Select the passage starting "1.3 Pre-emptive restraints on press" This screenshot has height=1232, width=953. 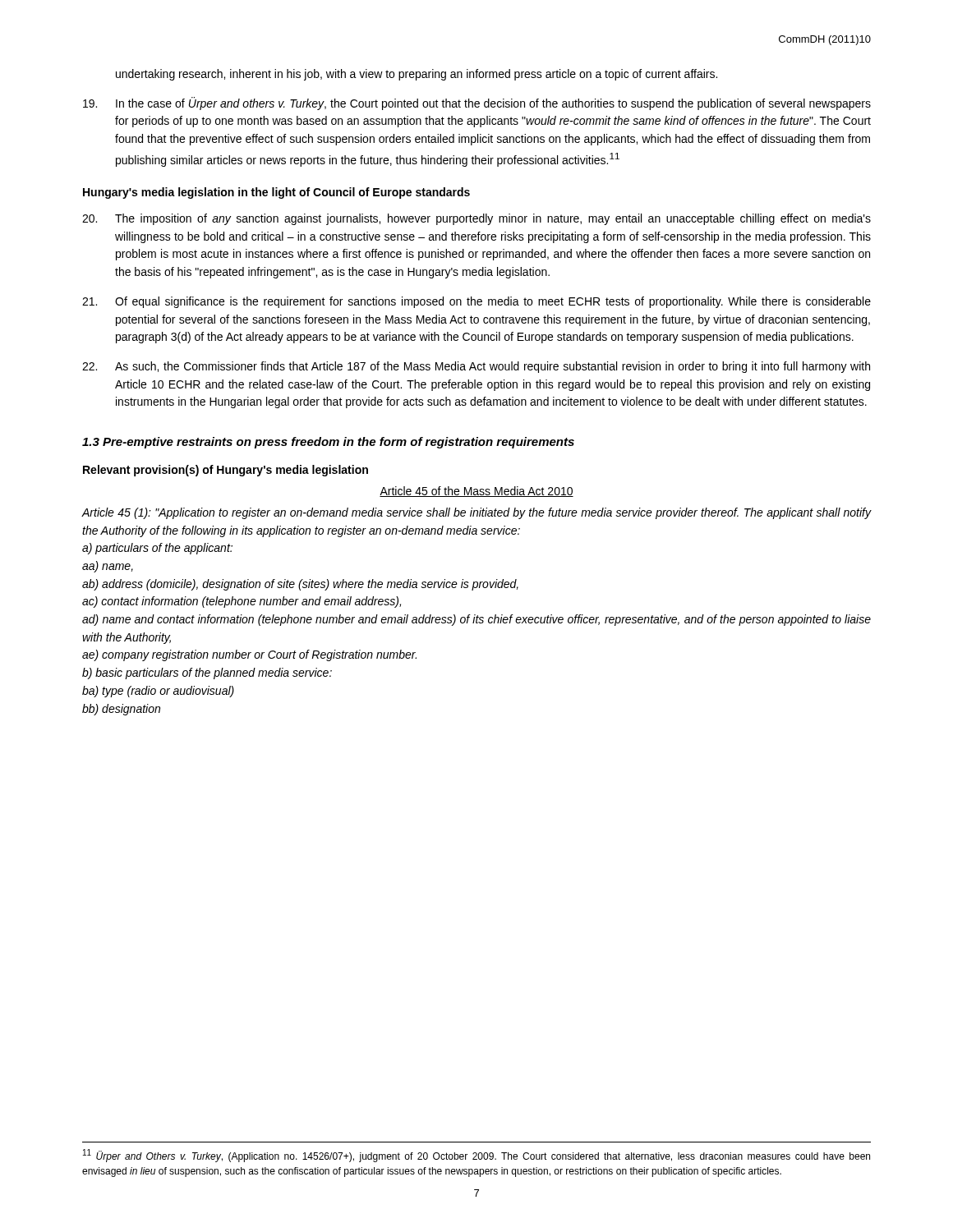click(328, 441)
